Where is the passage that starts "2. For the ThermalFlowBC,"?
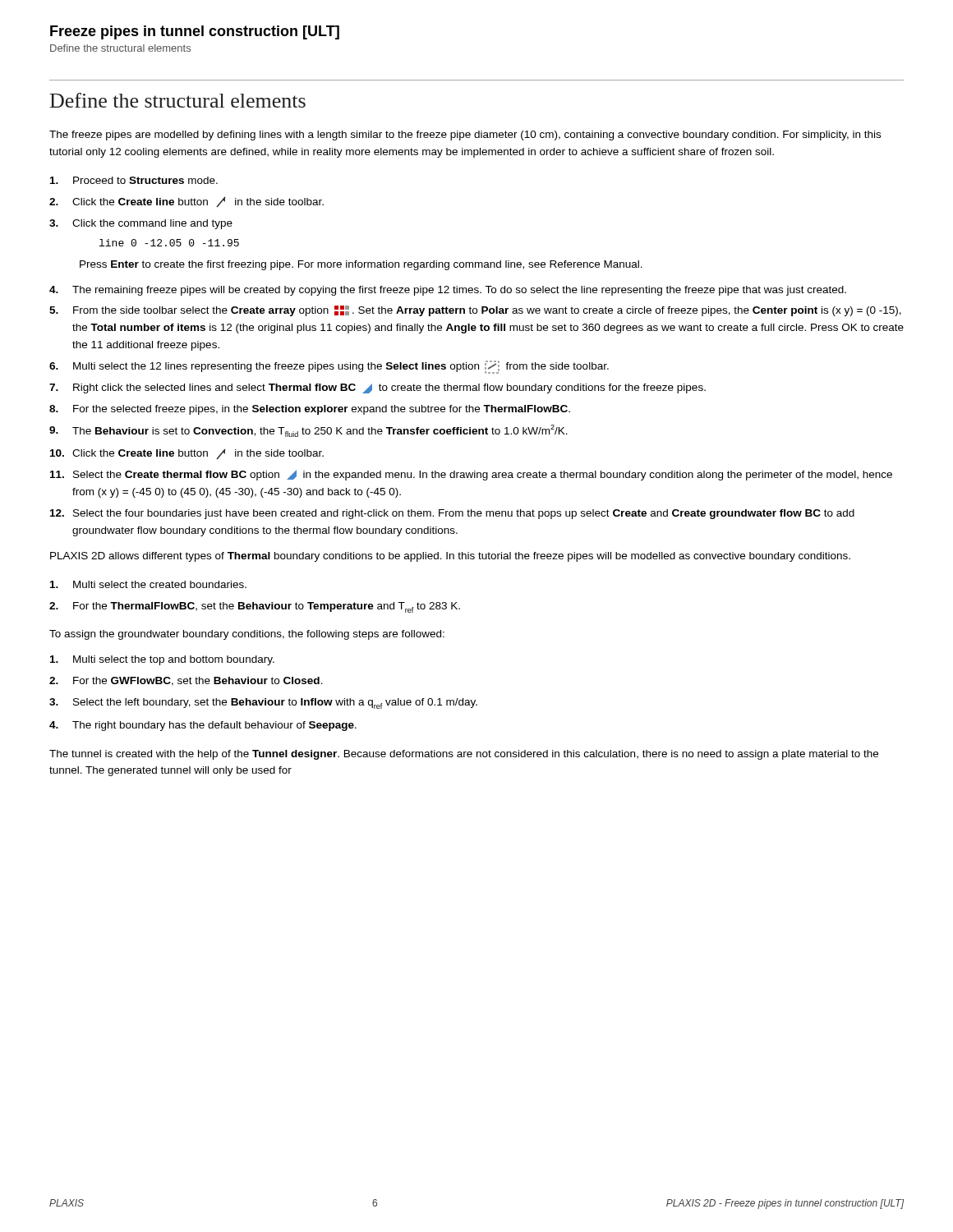The image size is (953, 1232). point(255,607)
